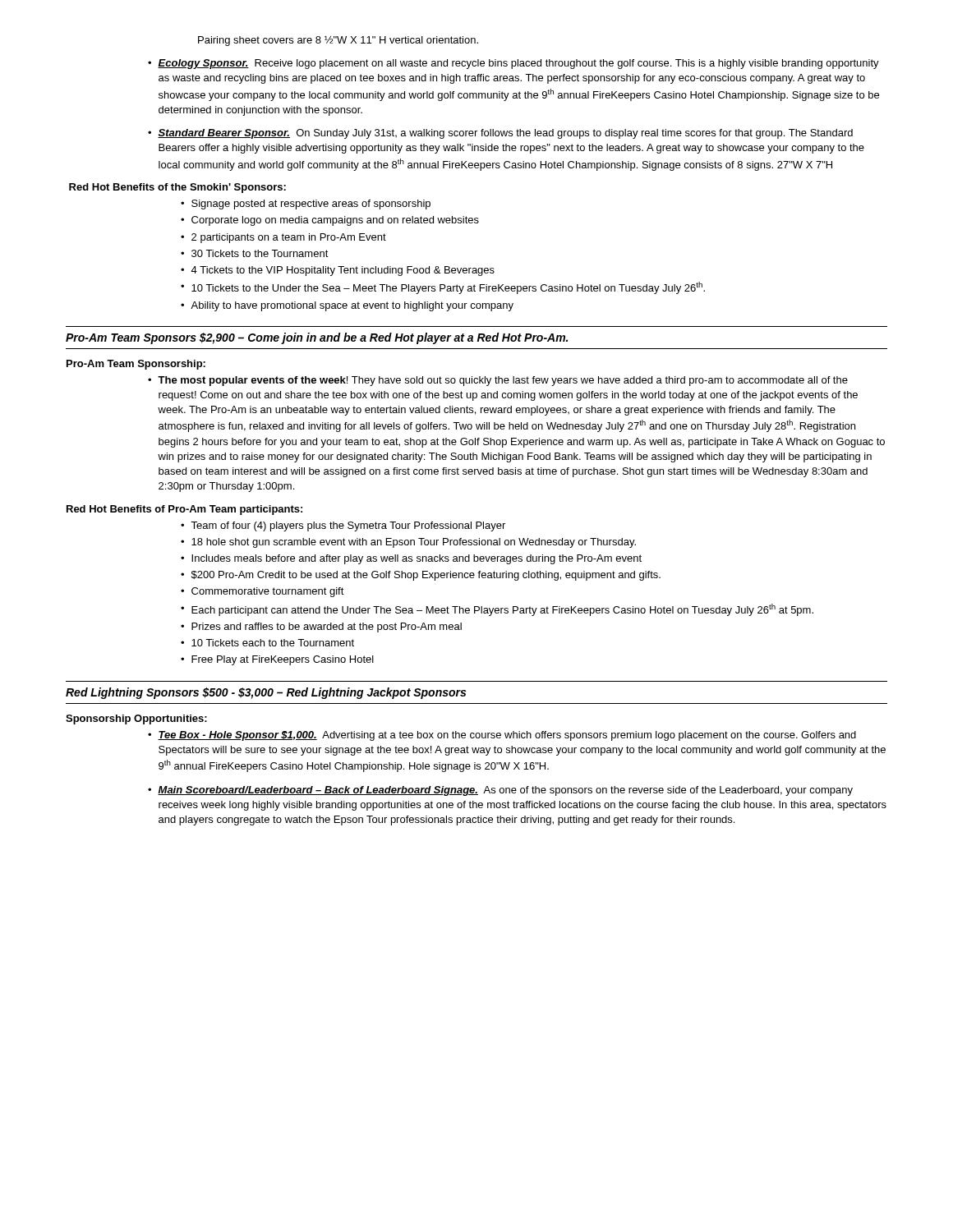
Task: Where is the passage that starts "• Standard Bearer Sponsor. On Sunday"?
Action: (x=518, y=149)
